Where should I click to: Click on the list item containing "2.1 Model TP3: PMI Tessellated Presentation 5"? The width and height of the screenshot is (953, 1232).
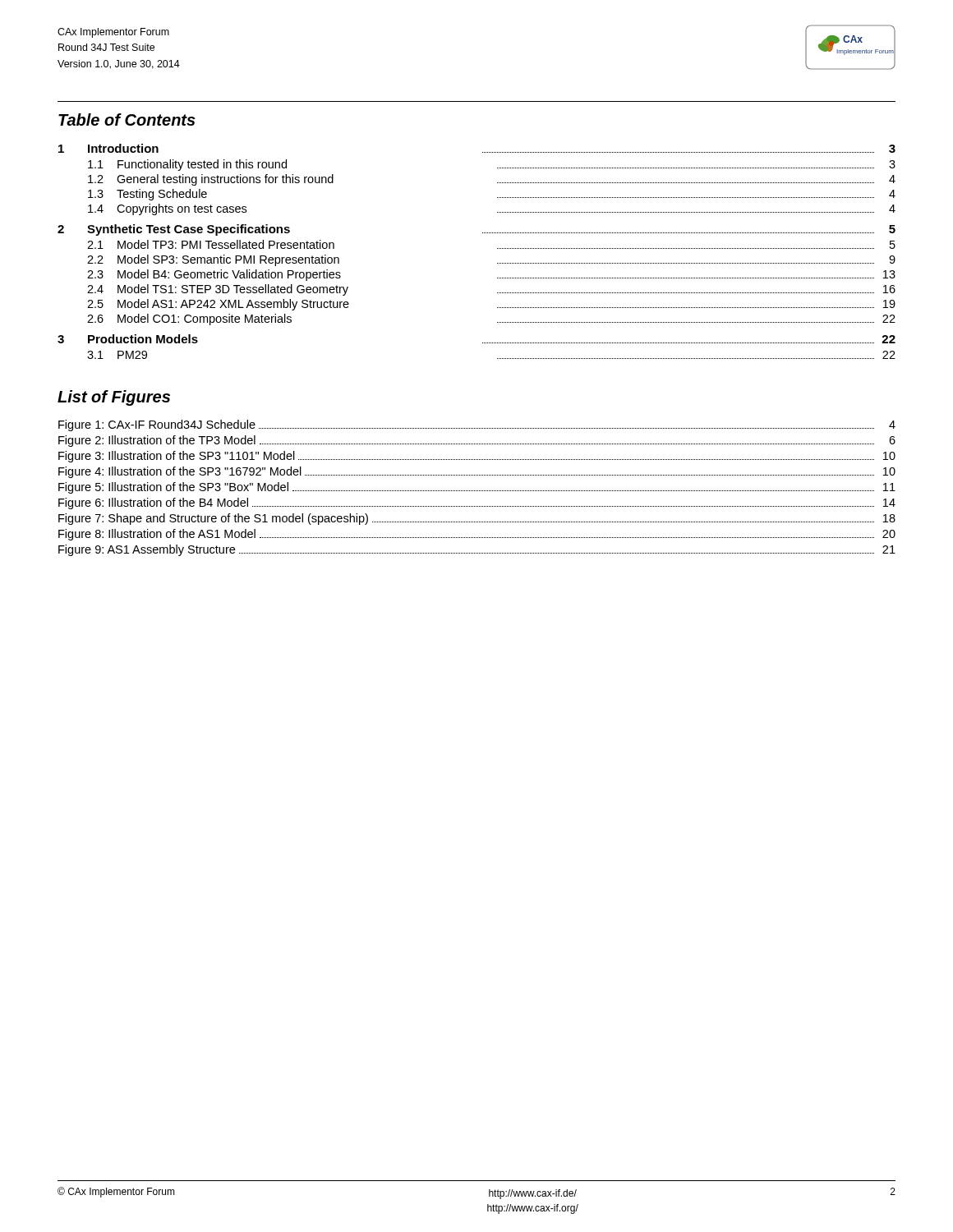[x=491, y=245]
